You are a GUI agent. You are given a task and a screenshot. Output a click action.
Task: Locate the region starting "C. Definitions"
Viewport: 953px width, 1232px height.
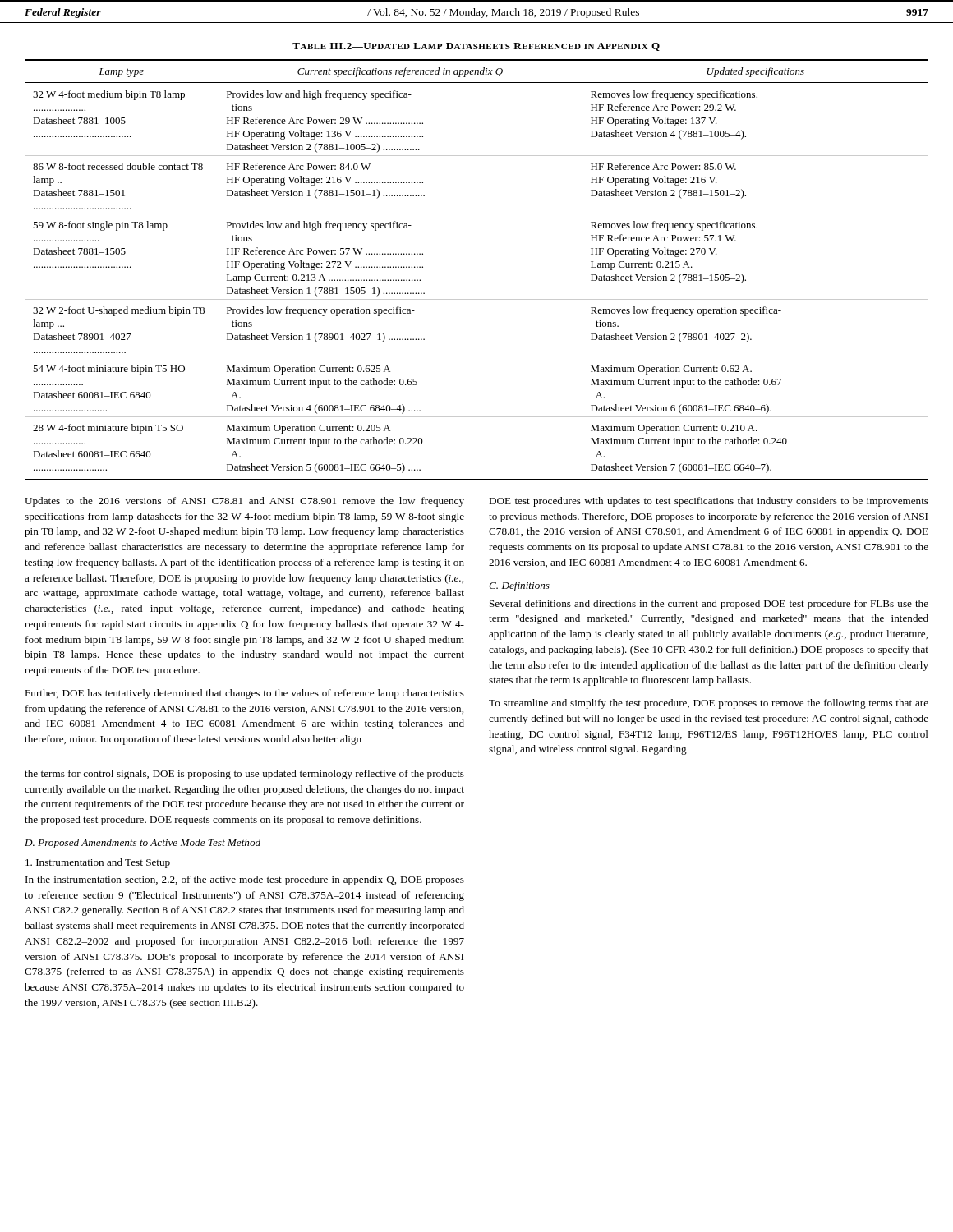tap(519, 585)
